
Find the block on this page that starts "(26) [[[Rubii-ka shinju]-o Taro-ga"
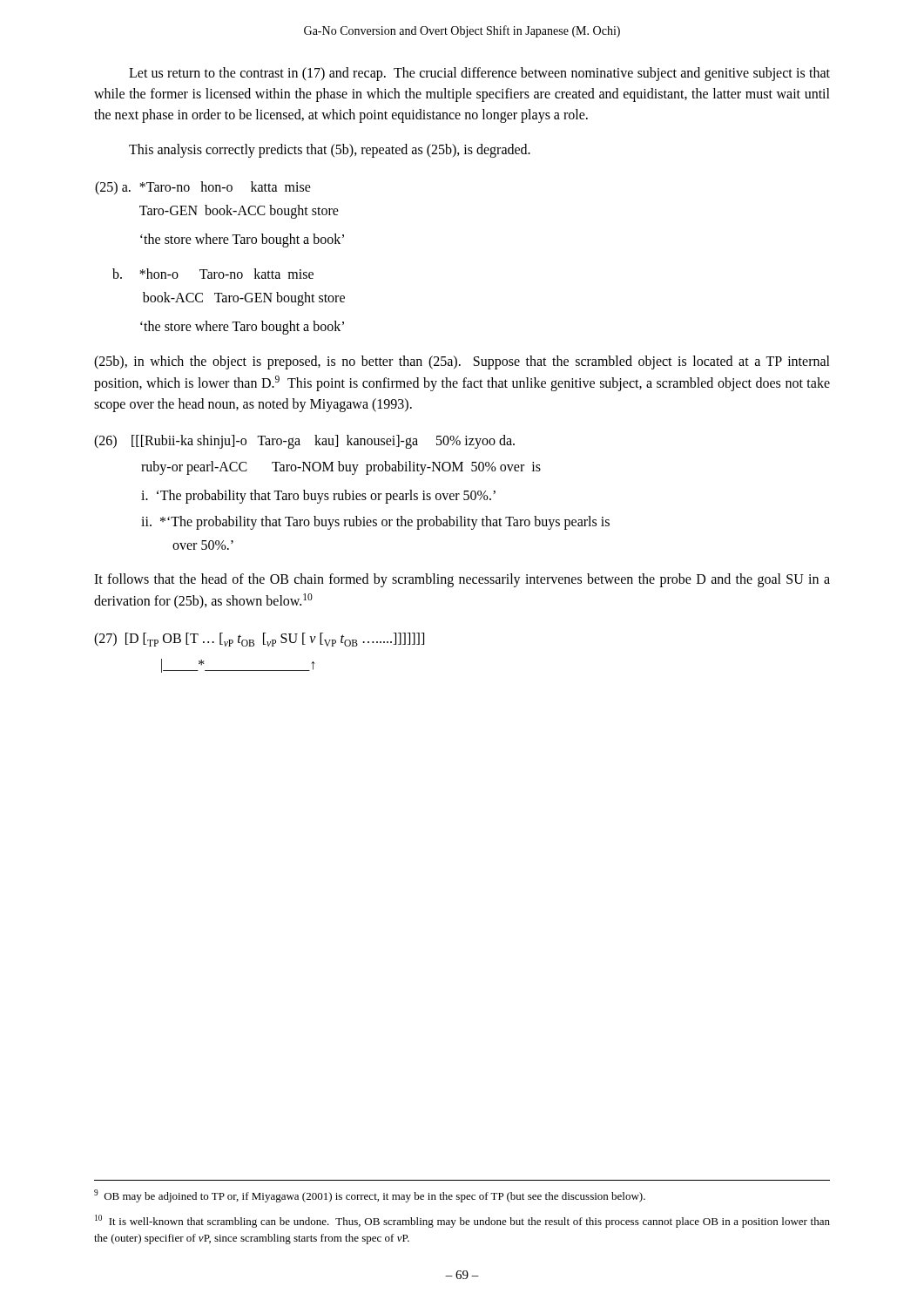[462, 493]
